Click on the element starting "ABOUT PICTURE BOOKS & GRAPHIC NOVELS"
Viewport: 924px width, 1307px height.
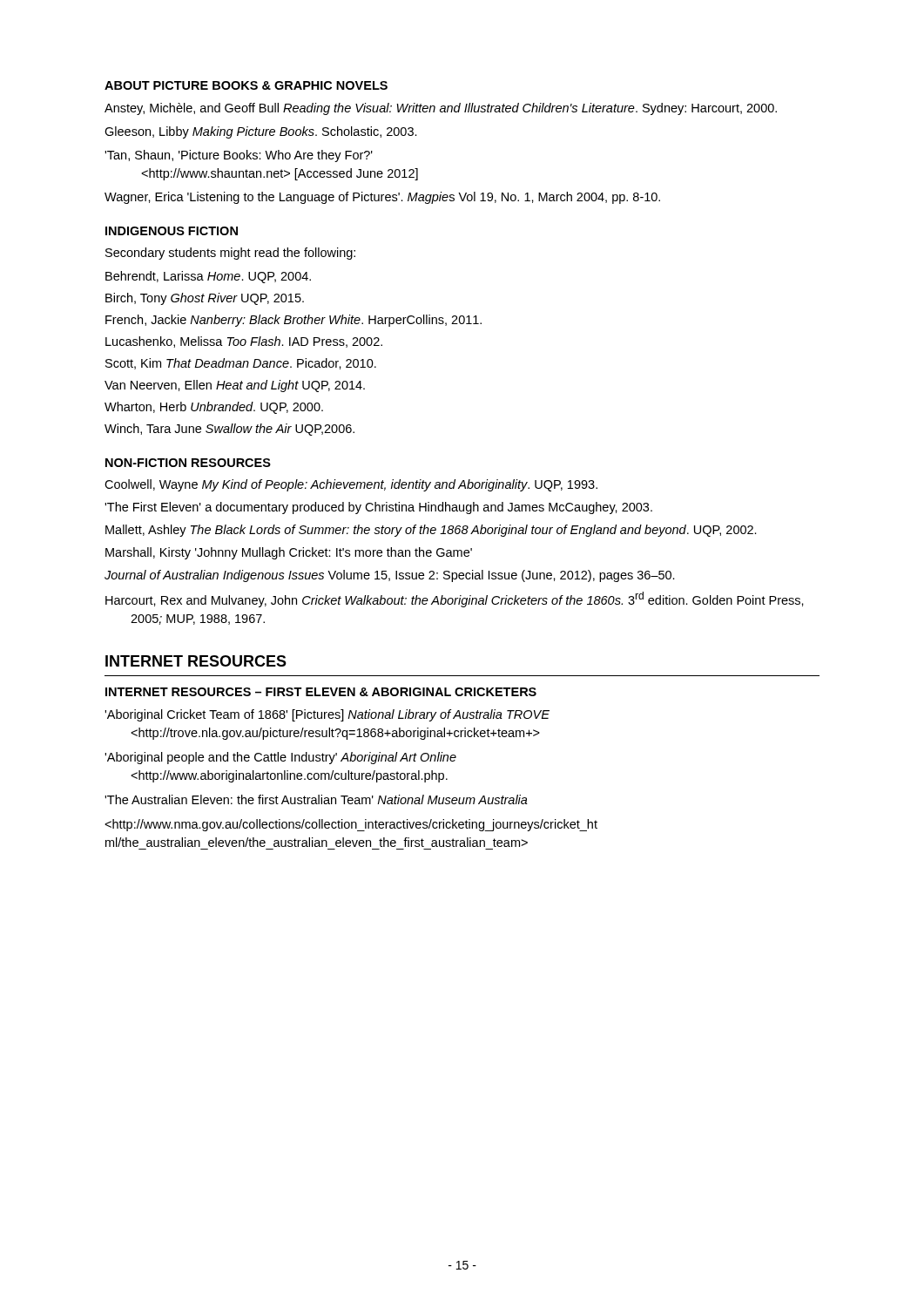(x=246, y=85)
